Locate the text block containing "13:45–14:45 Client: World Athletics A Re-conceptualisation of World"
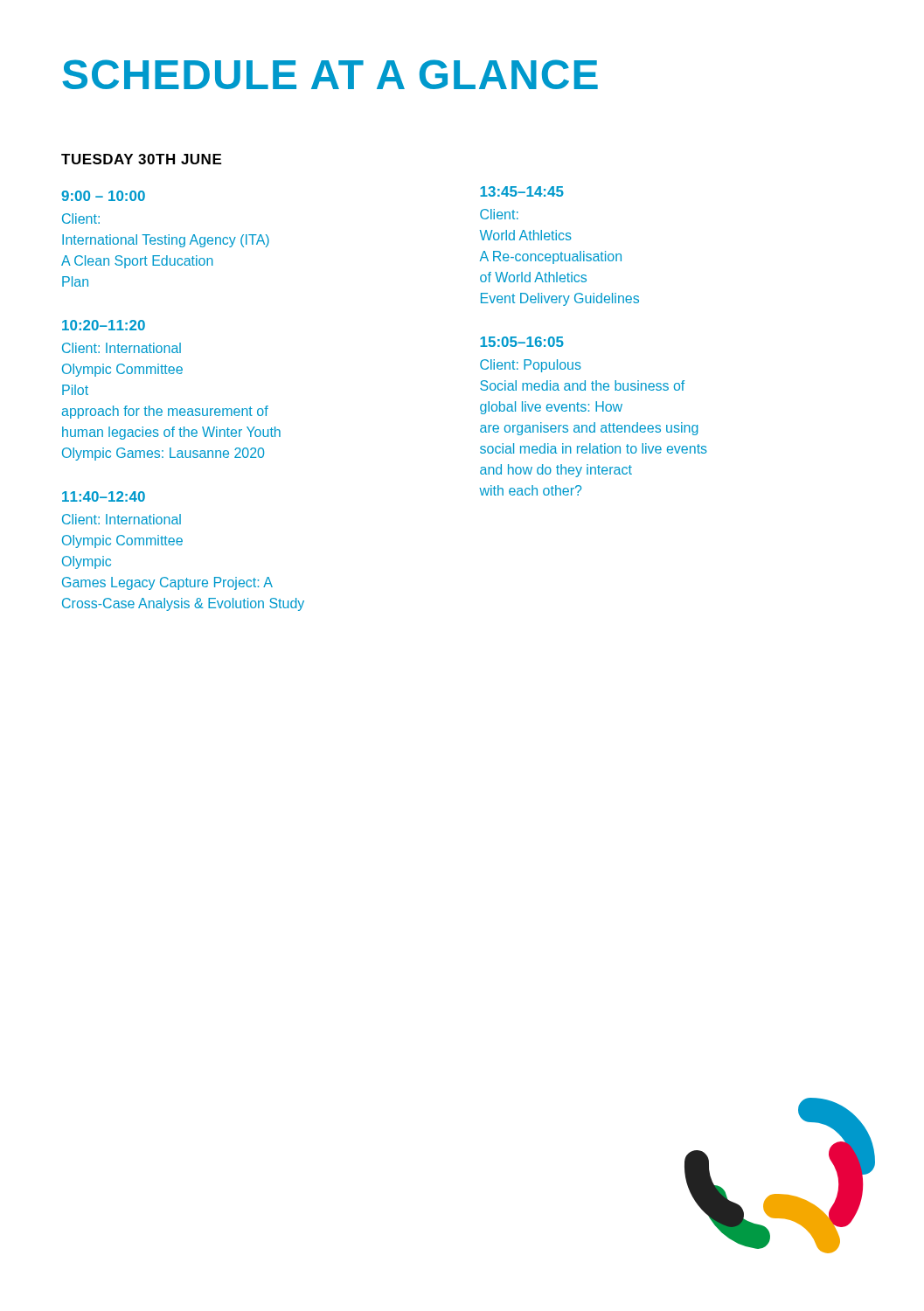The height and width of the screenshot is (1311, 924). 522,191
